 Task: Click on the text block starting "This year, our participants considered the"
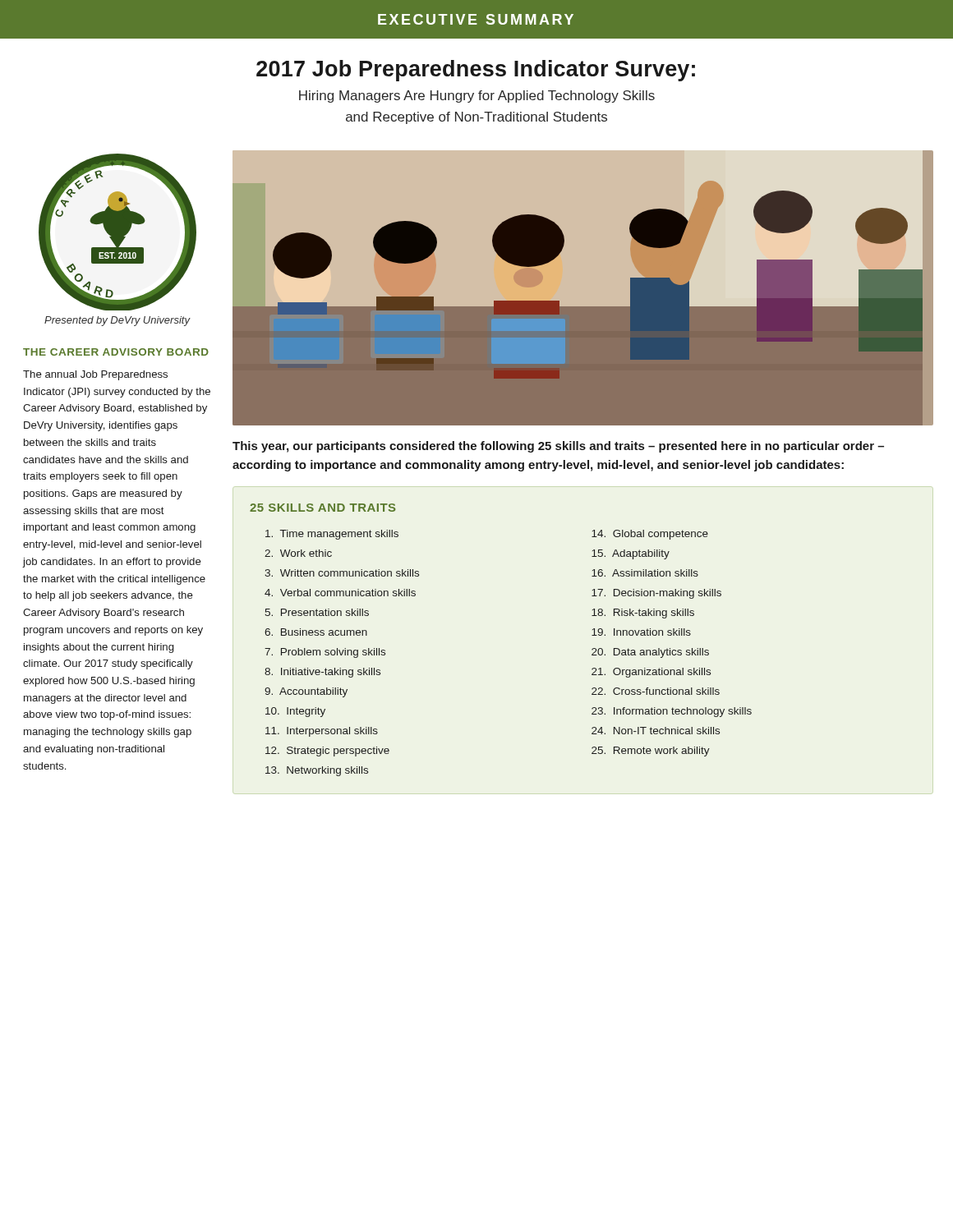(559, 455)
